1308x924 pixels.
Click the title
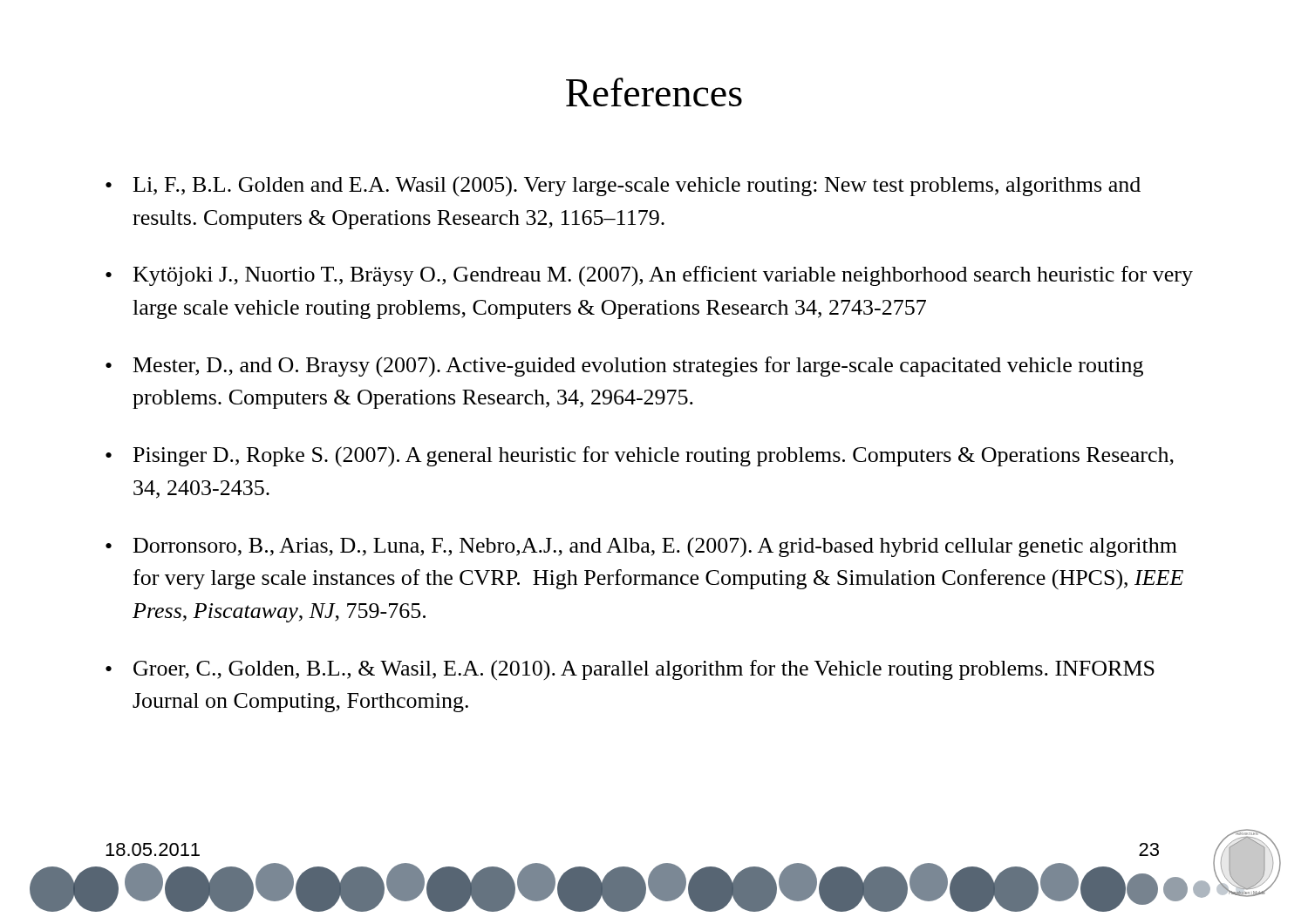point(654,88)
